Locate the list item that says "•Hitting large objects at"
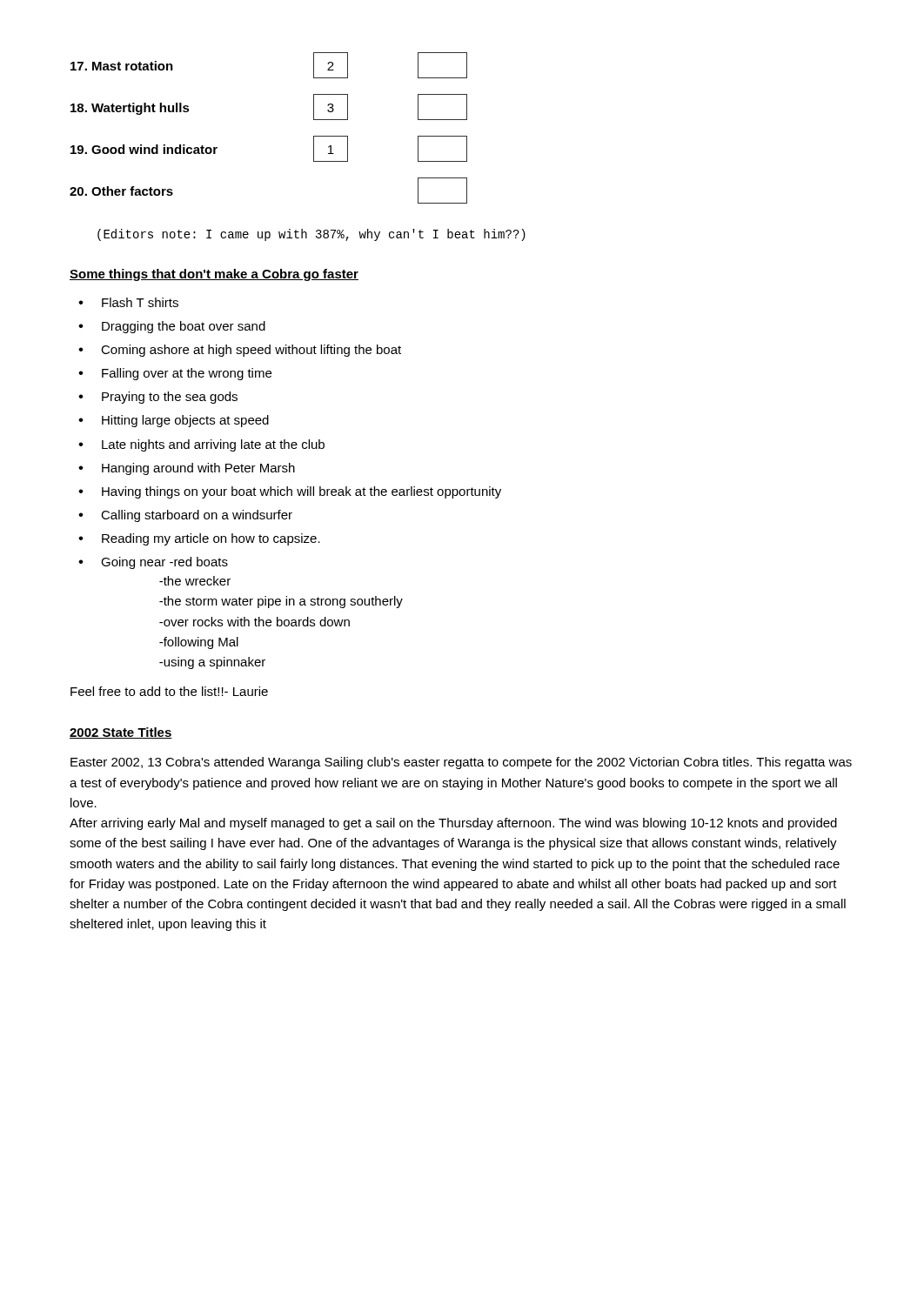 pos(174,421)
